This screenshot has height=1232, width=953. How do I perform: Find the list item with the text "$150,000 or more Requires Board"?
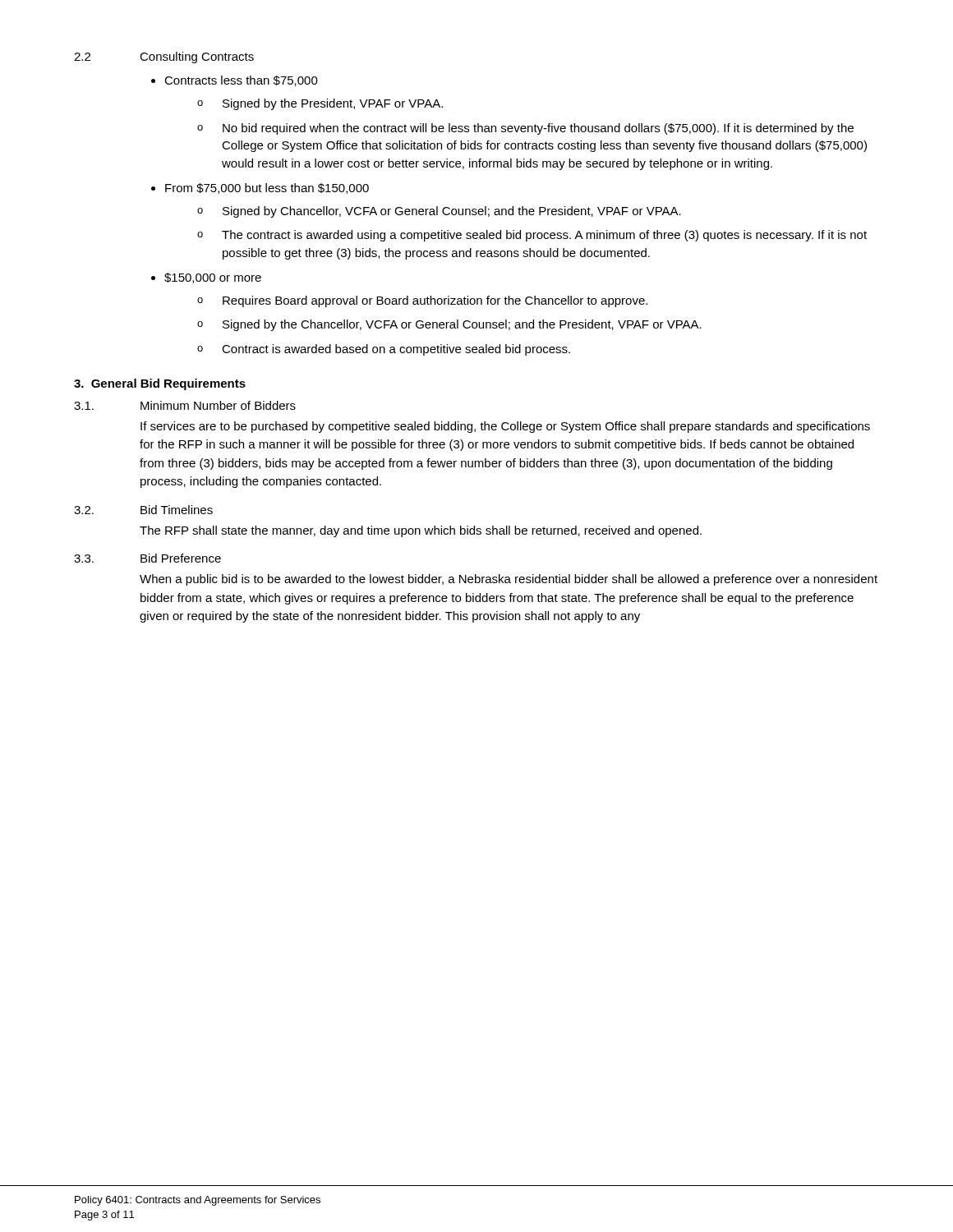pos(522,314)
